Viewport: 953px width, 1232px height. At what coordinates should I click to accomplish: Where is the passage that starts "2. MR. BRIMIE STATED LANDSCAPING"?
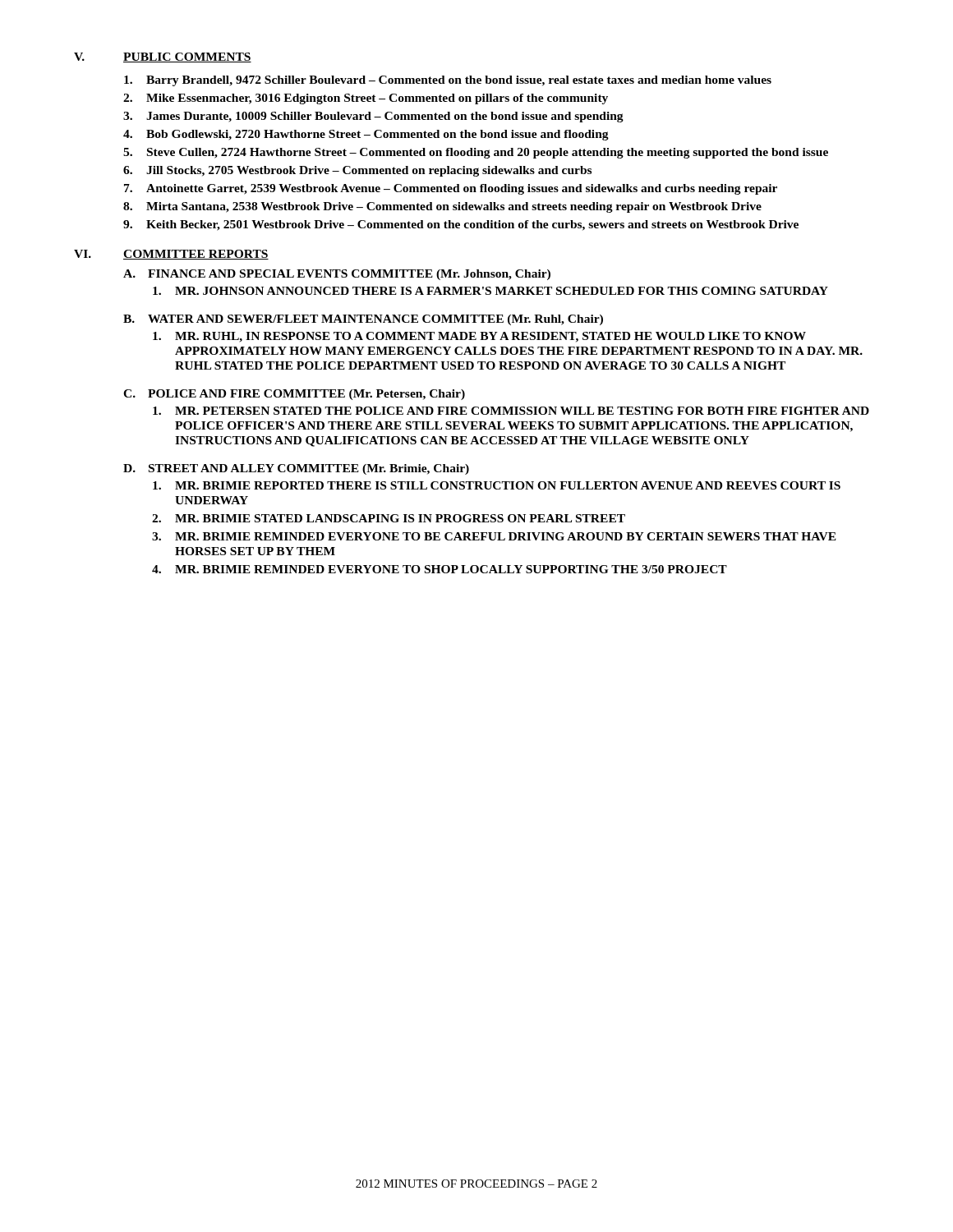516,518
